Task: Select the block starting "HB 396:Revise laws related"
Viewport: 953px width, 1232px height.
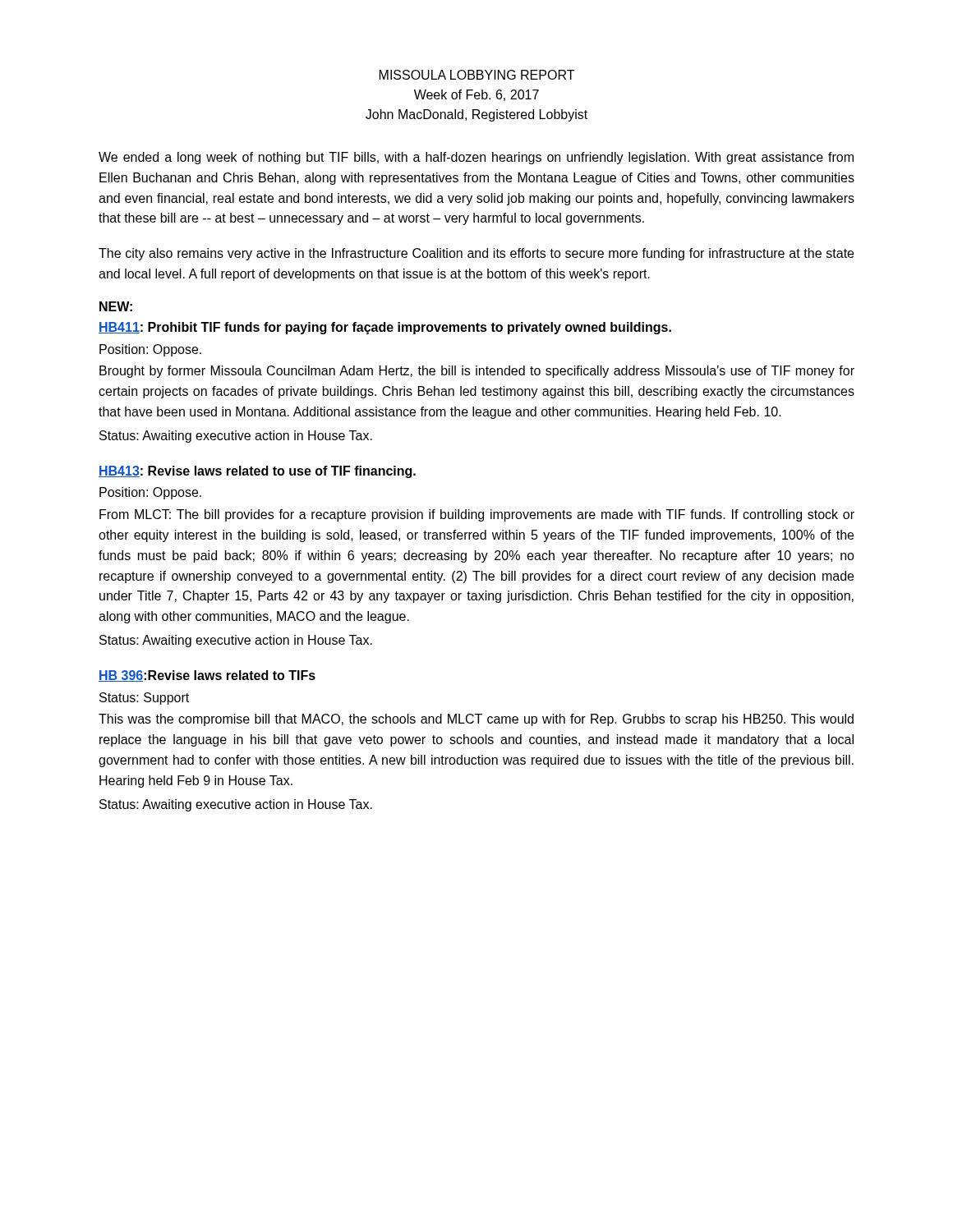Action: (207, 675)
